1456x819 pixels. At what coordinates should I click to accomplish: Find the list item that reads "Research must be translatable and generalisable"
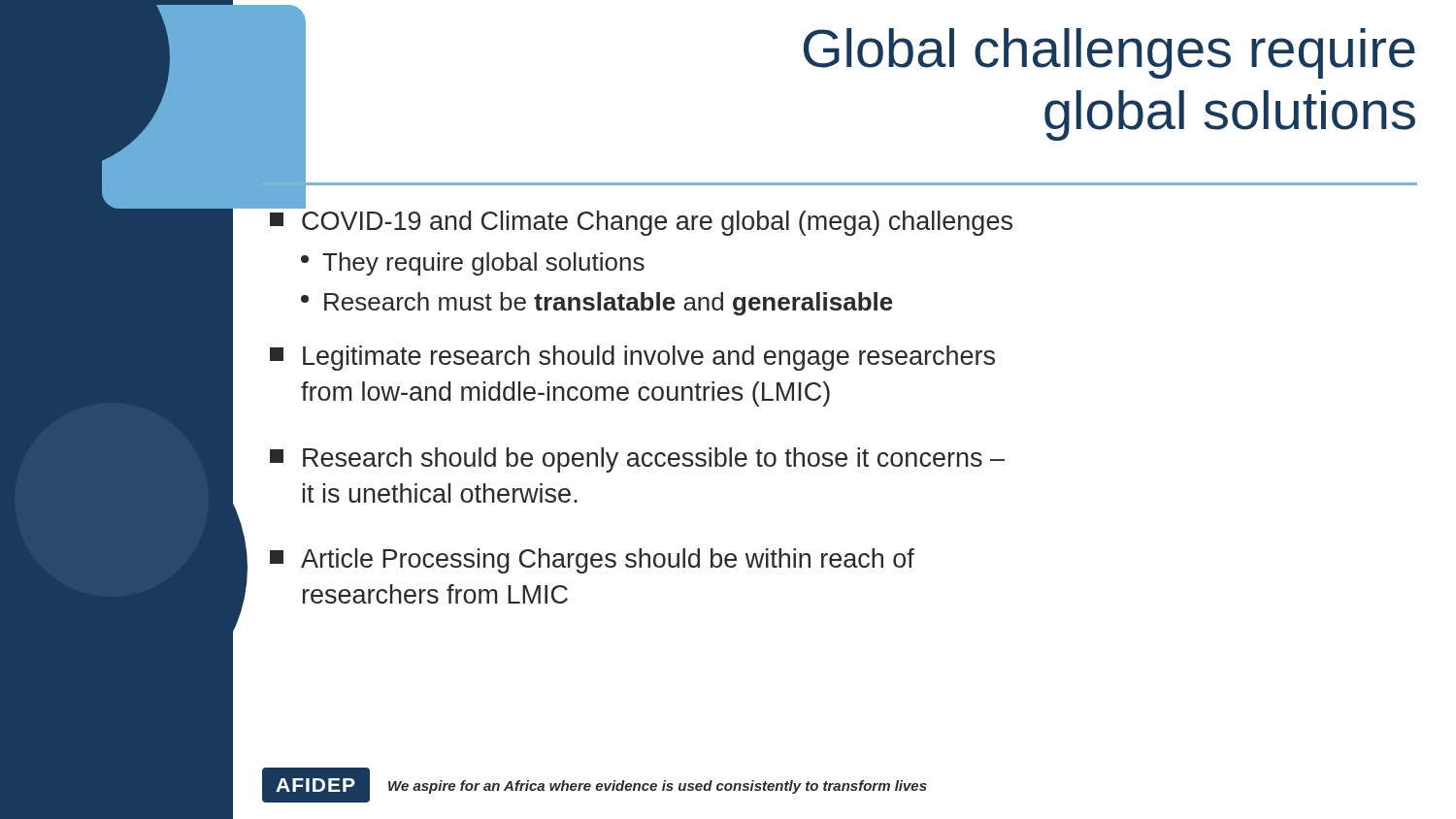[x=597, y=303]
